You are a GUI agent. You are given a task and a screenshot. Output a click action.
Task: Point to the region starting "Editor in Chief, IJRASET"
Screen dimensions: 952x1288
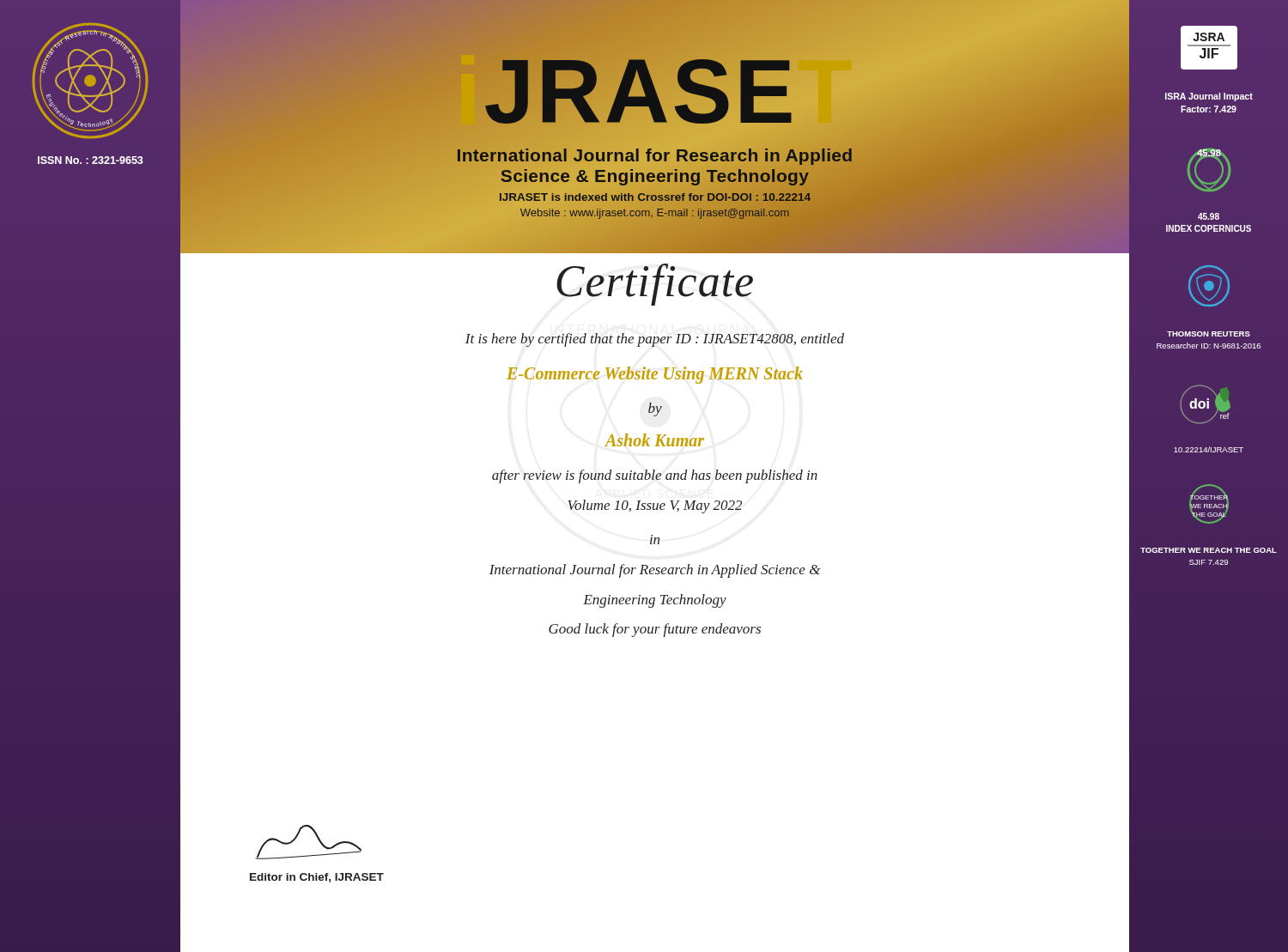coord(316,877)
